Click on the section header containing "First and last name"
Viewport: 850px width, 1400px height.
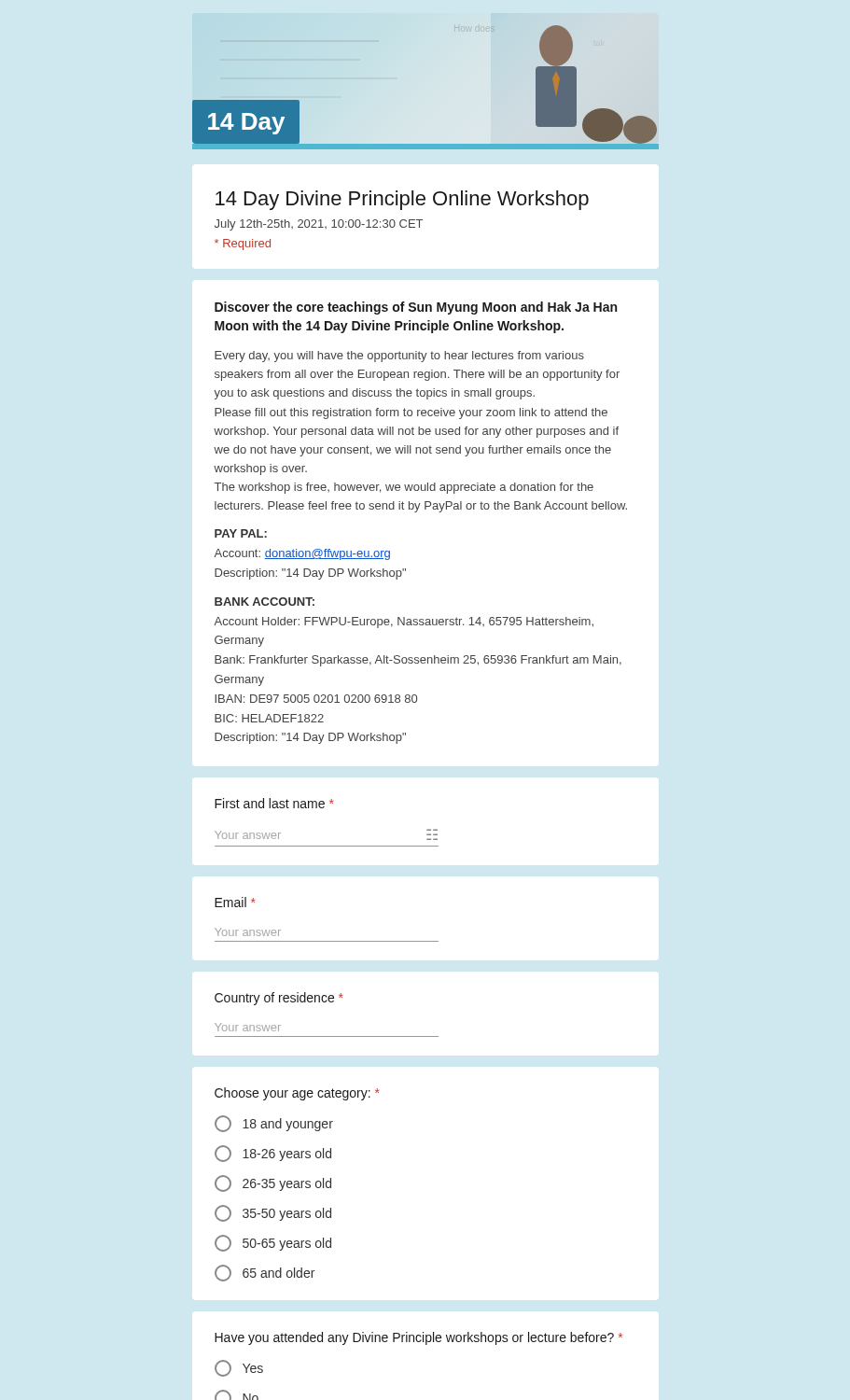[x=274, y=803]
